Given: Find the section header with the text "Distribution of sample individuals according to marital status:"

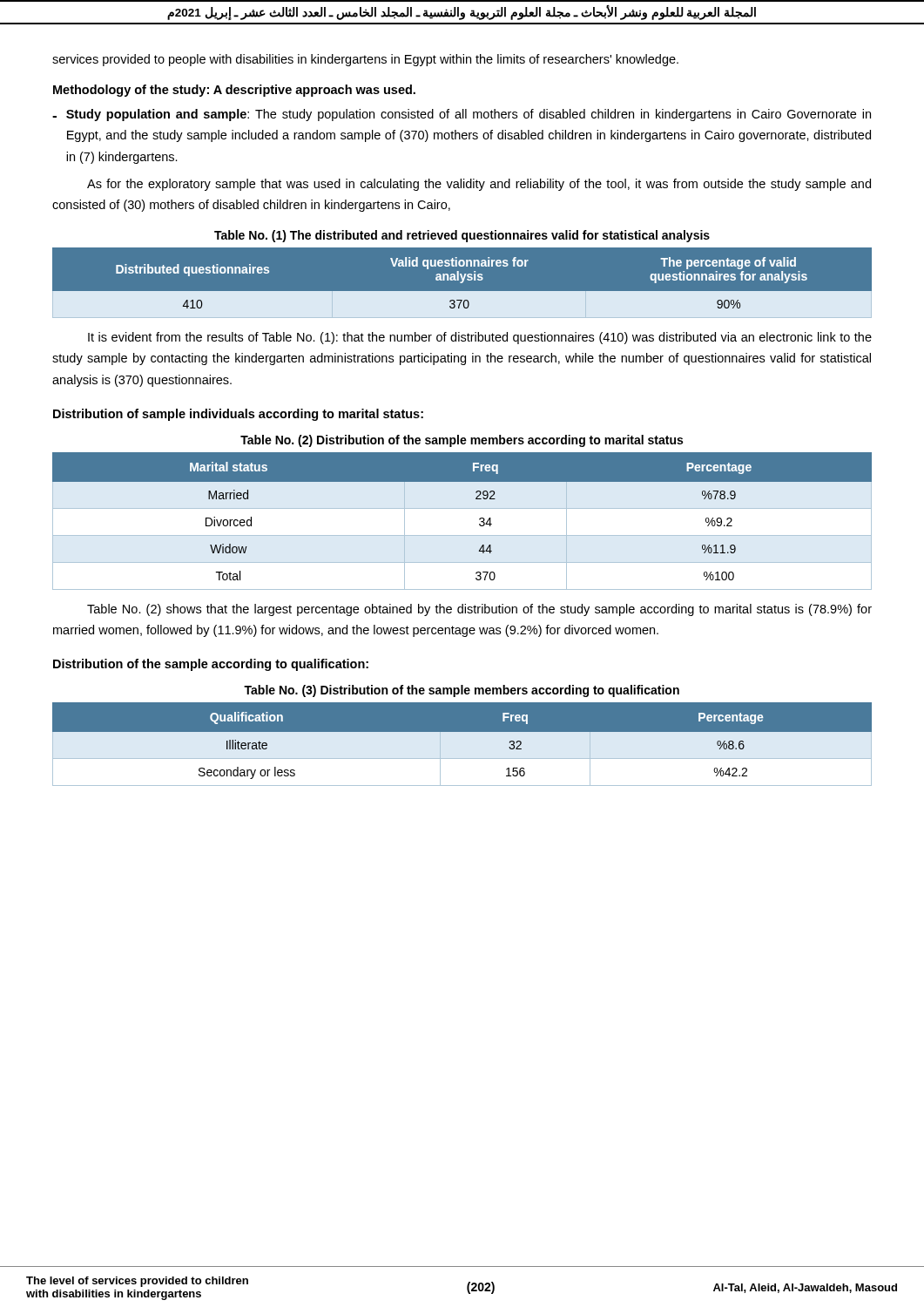Looking at the screenshot, I should [x=238, y=414].
